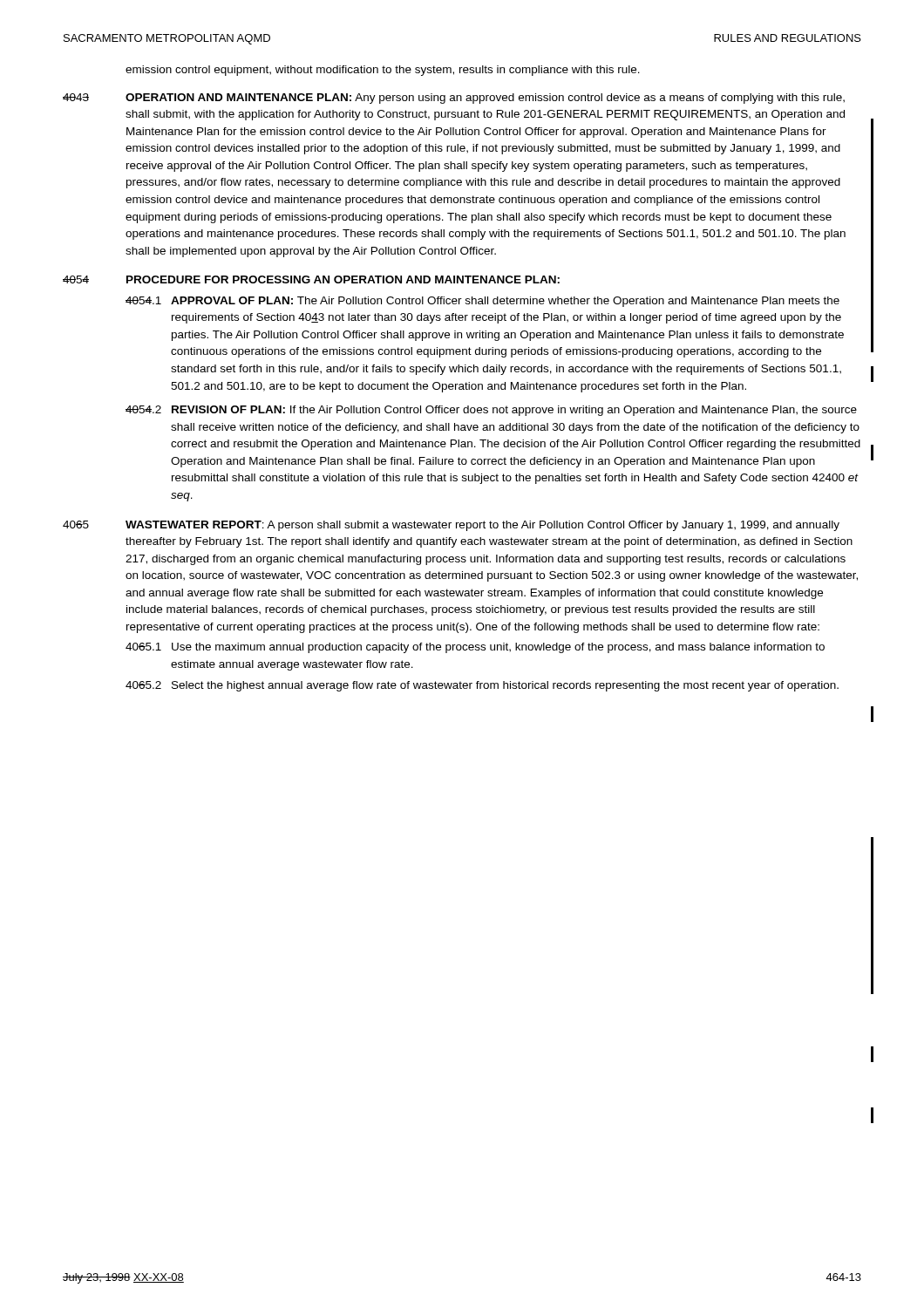This screenshot has height=1308, width=924.
Task: Find the passage starting "4065 WASTEWATER REPORT: A person shall submit a"
Action: pos(462,605)
